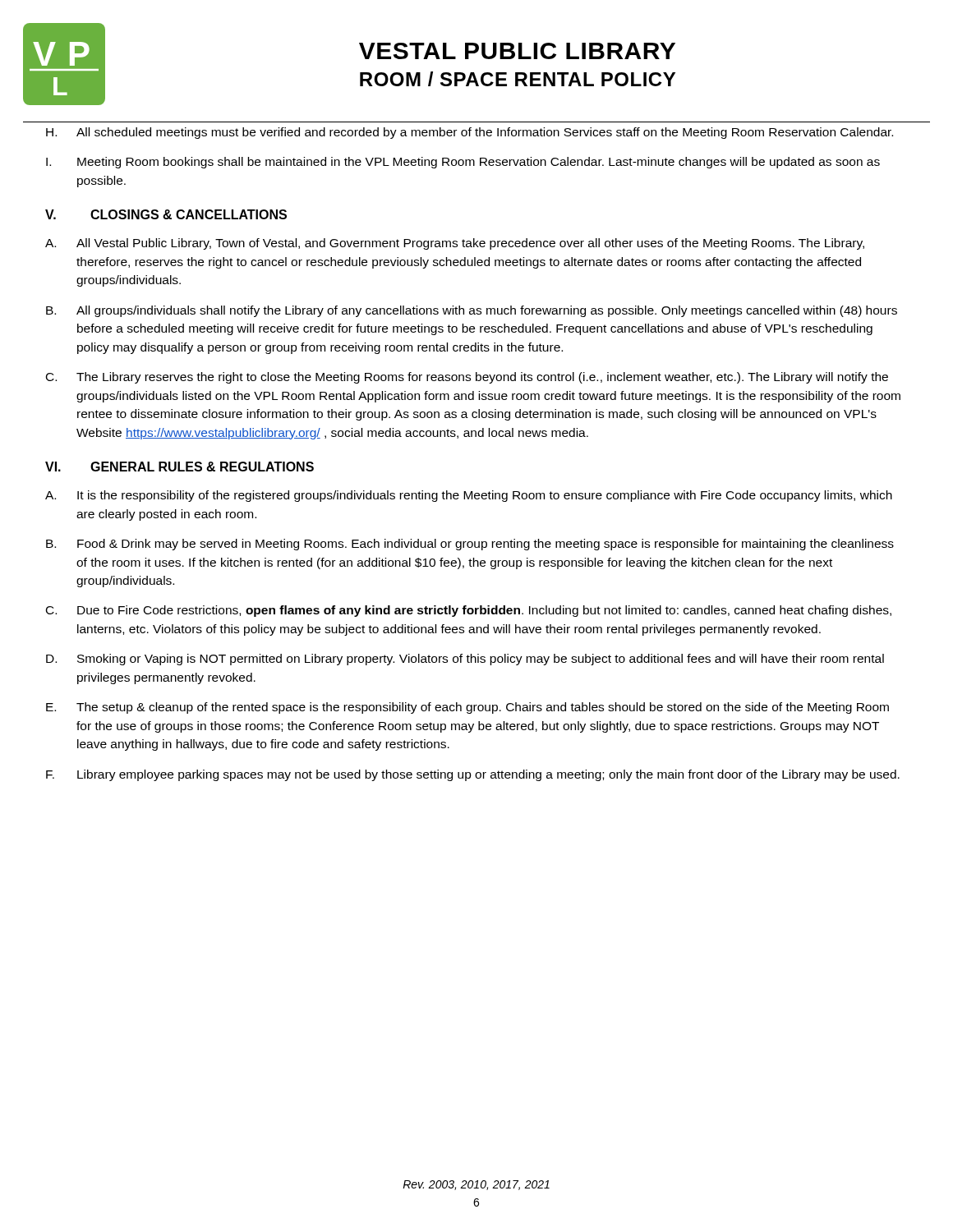
Task: Click on the passage starting "A. All Vestal"
Action: [476, 262]
